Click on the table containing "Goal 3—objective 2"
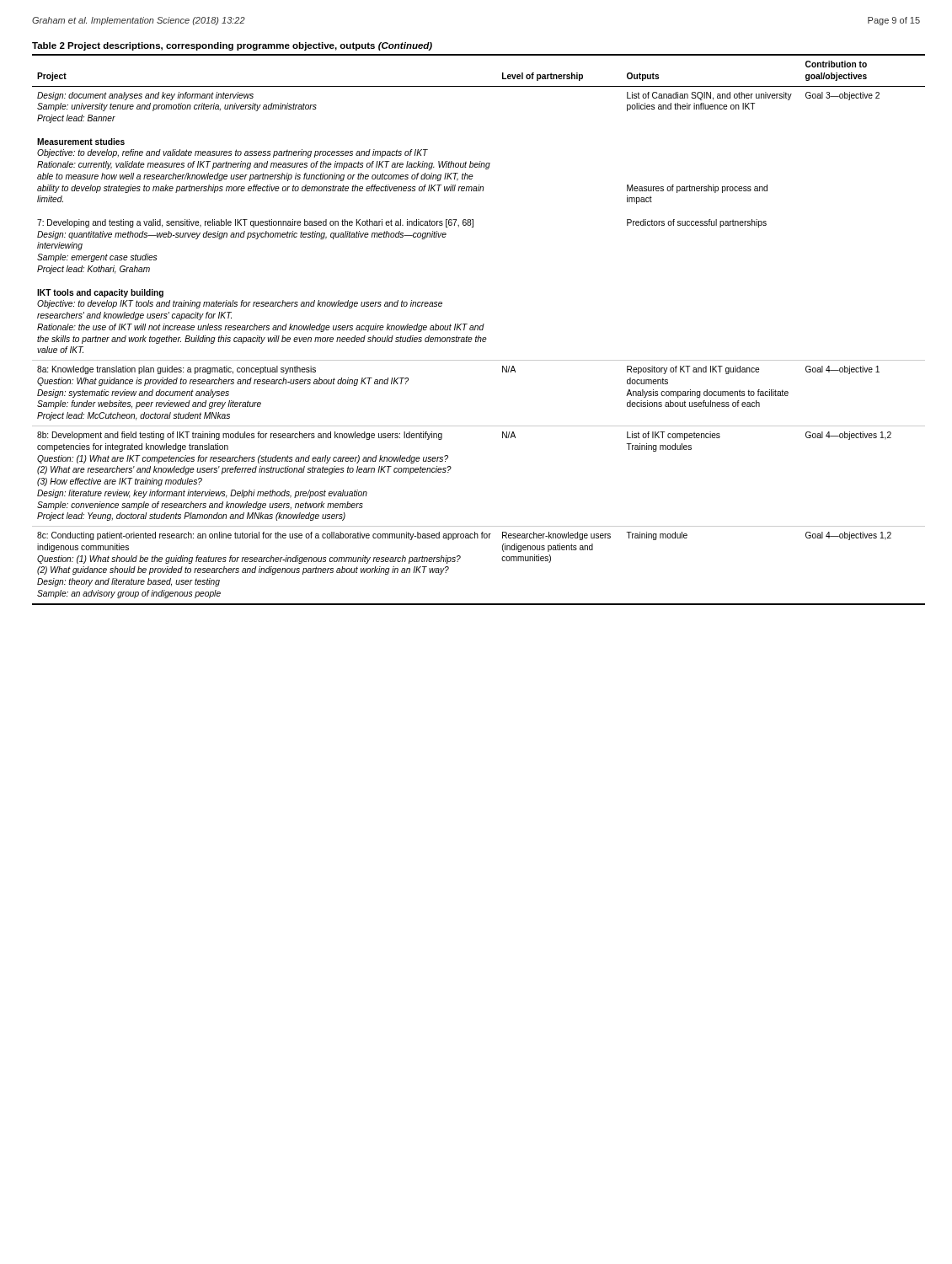952x1264 pixels. (479, 329)
